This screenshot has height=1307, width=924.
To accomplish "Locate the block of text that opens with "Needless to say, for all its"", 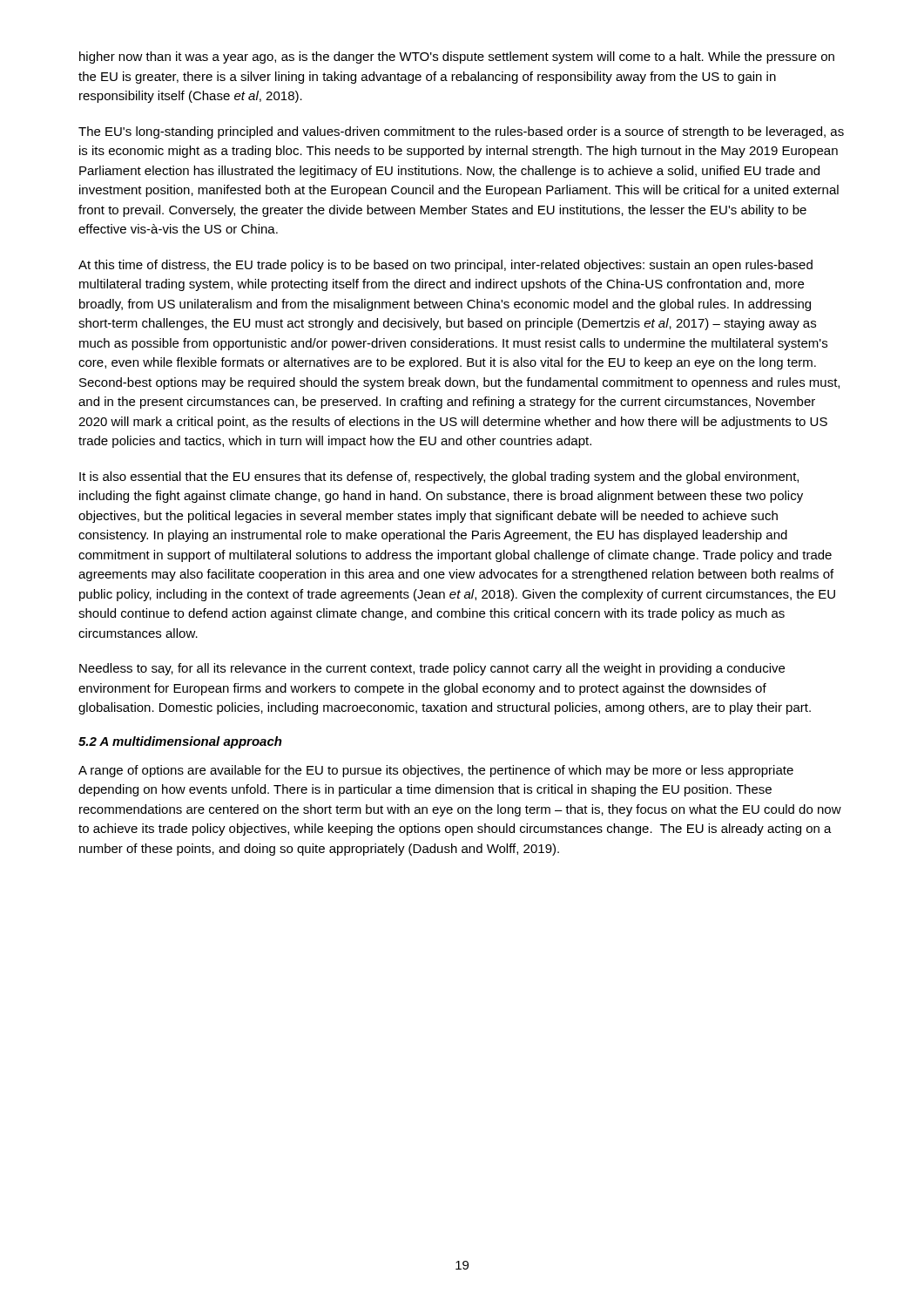I will (x=445, y=687).
